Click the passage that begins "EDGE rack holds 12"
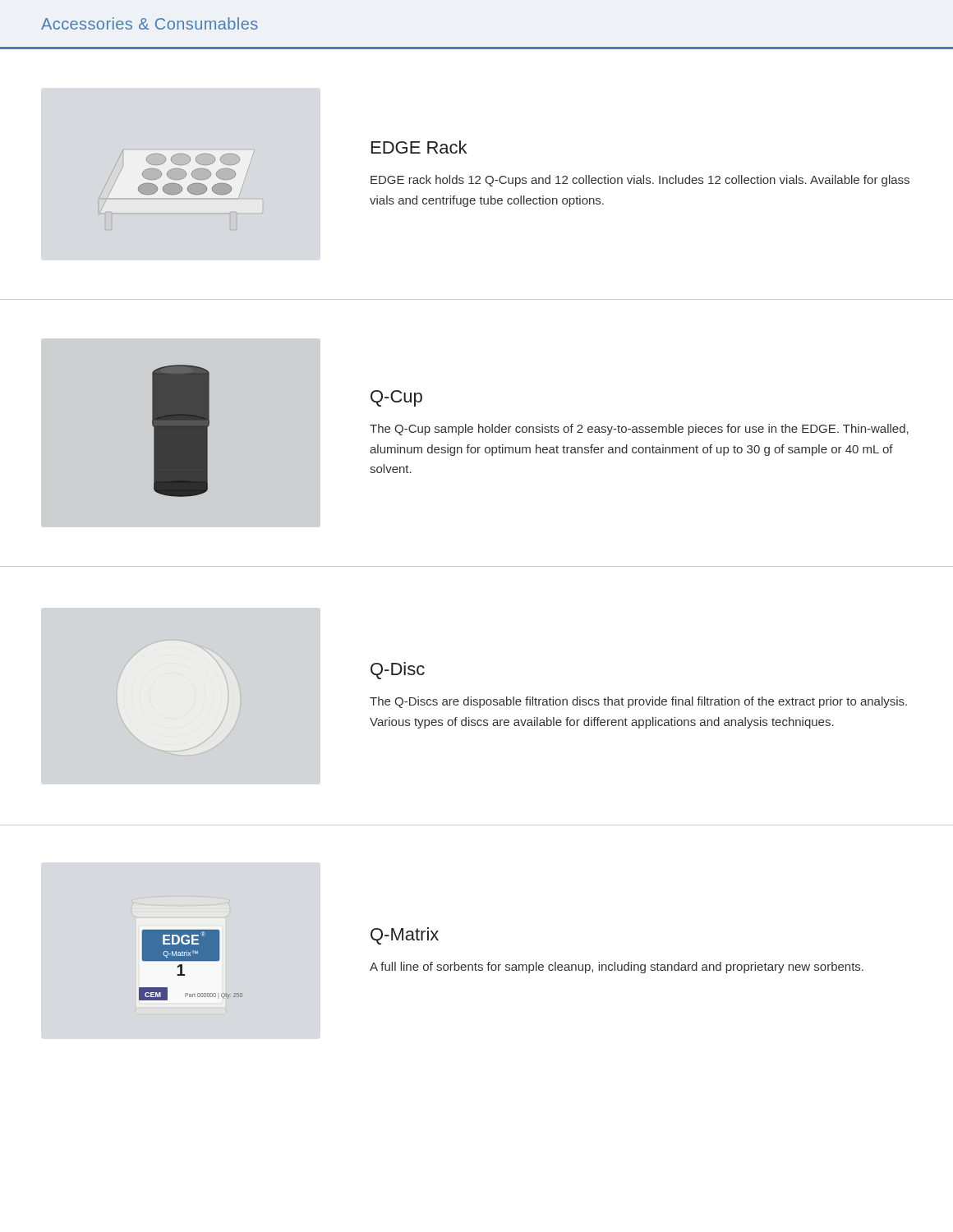This screenshot has width=953, height=1232. point(640,190)
